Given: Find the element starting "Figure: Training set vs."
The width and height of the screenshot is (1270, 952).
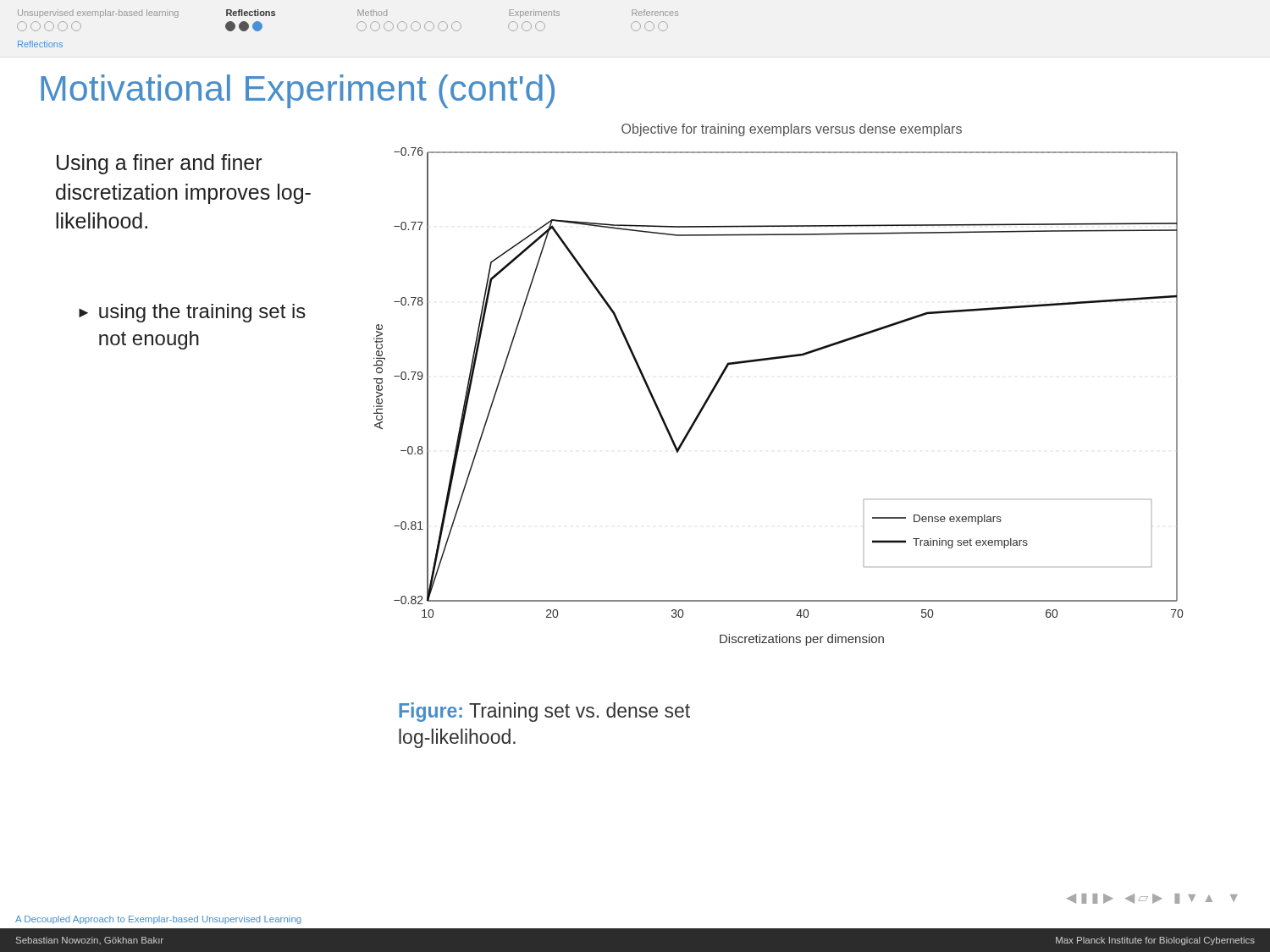Looking at the screenshot, I should [x=544, y=724].
